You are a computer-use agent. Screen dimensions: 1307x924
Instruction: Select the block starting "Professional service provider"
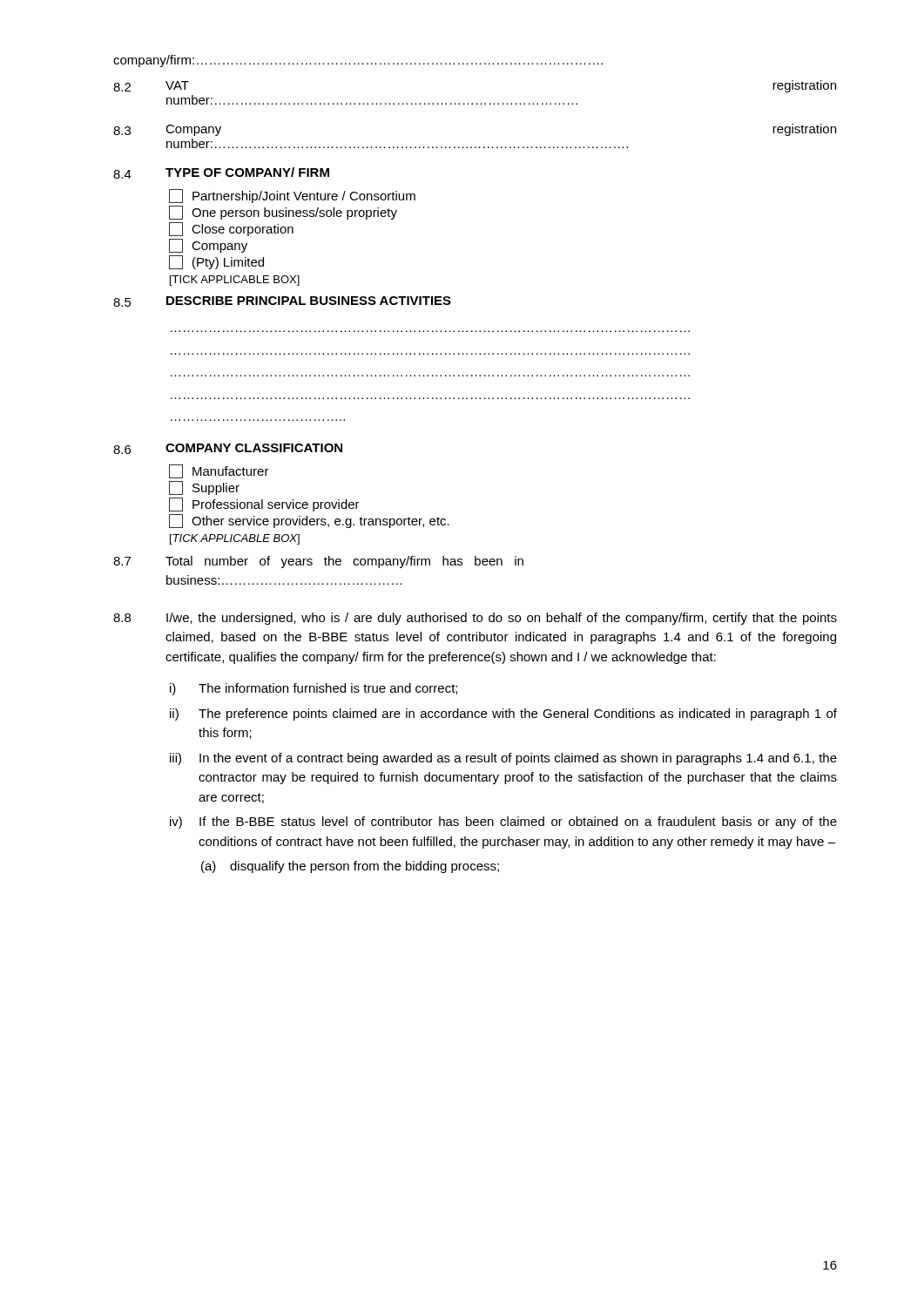264,504
